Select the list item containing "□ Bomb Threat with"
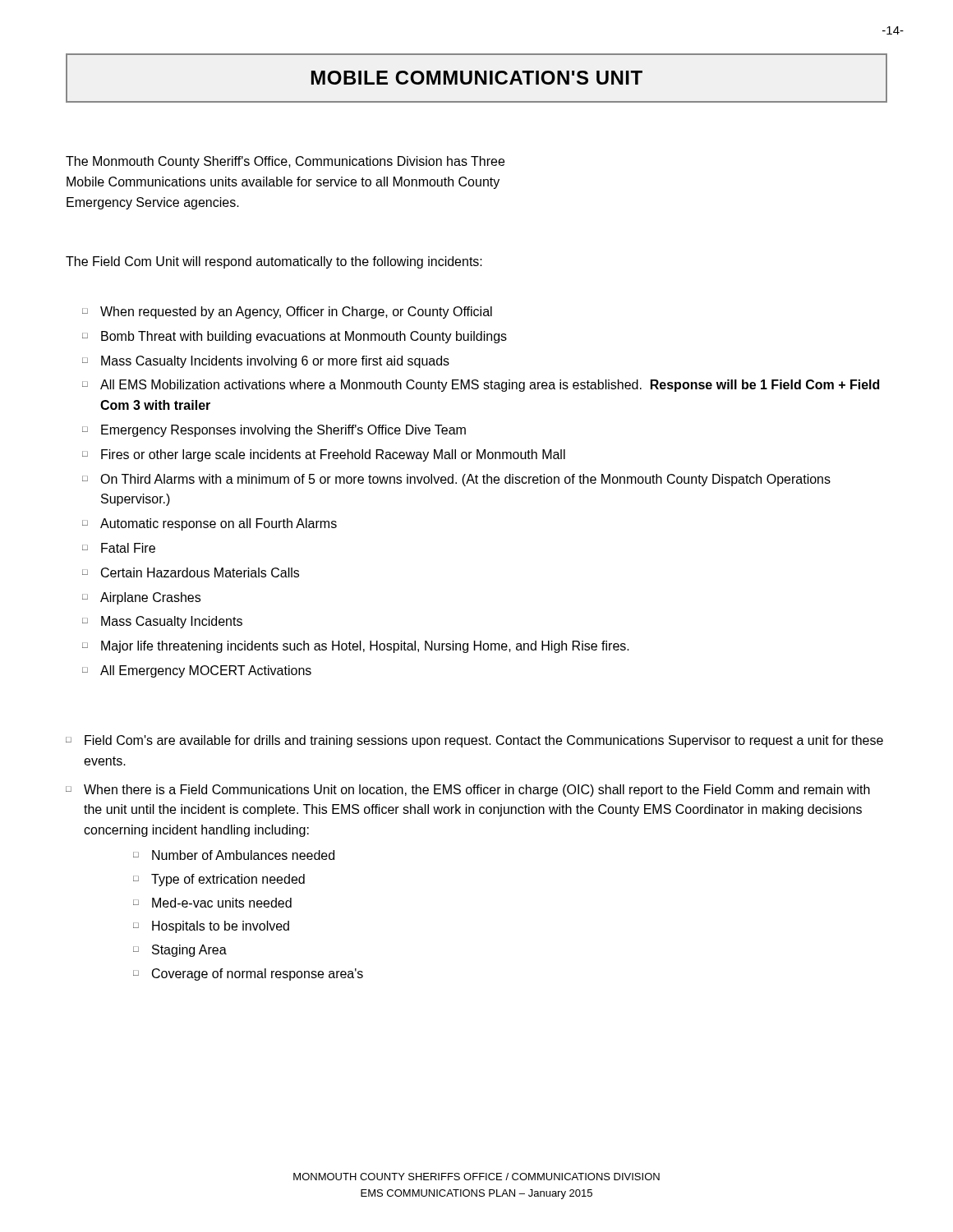 point(485,337)
